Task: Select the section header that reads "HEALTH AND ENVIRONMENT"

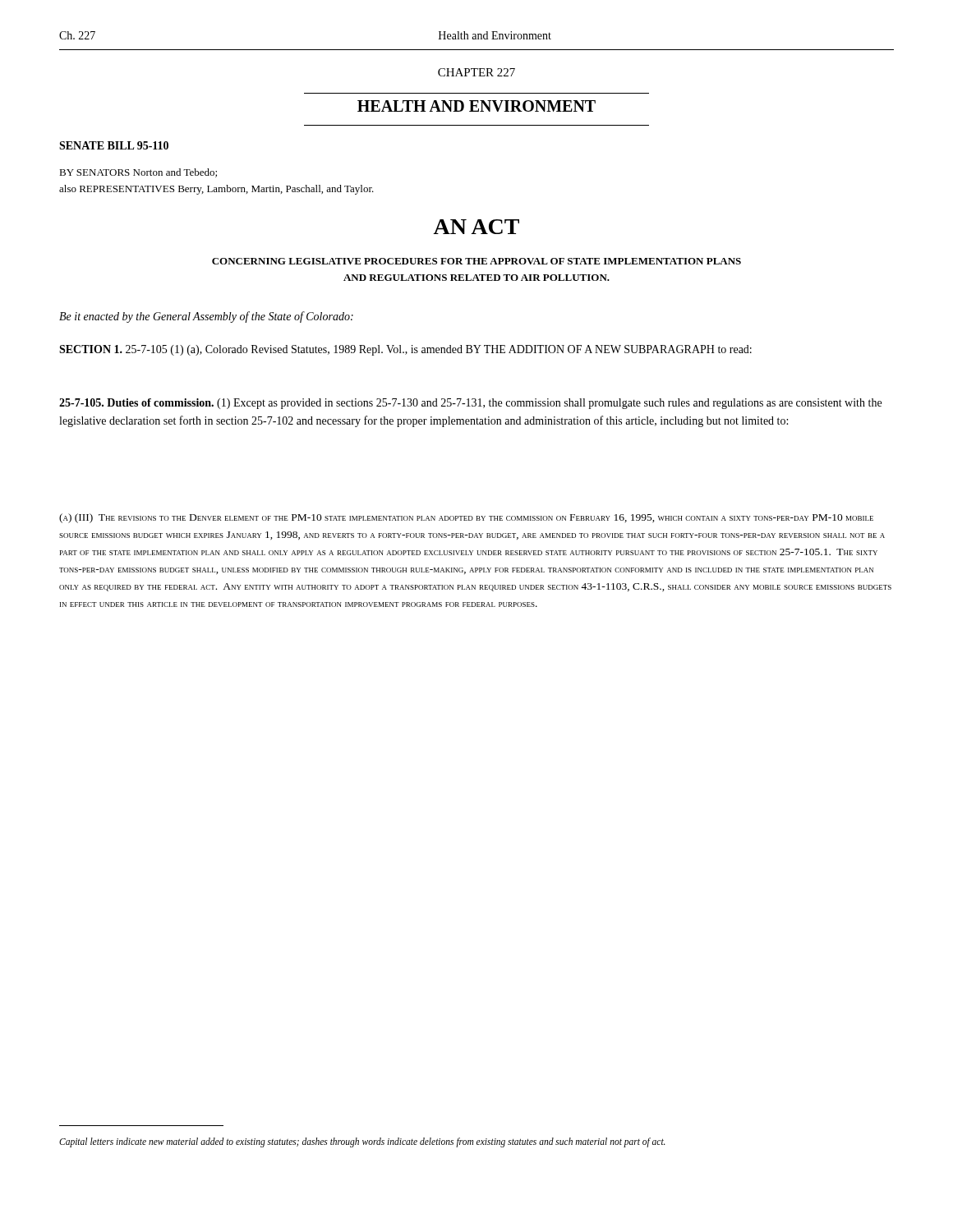Action: (476, 106)
